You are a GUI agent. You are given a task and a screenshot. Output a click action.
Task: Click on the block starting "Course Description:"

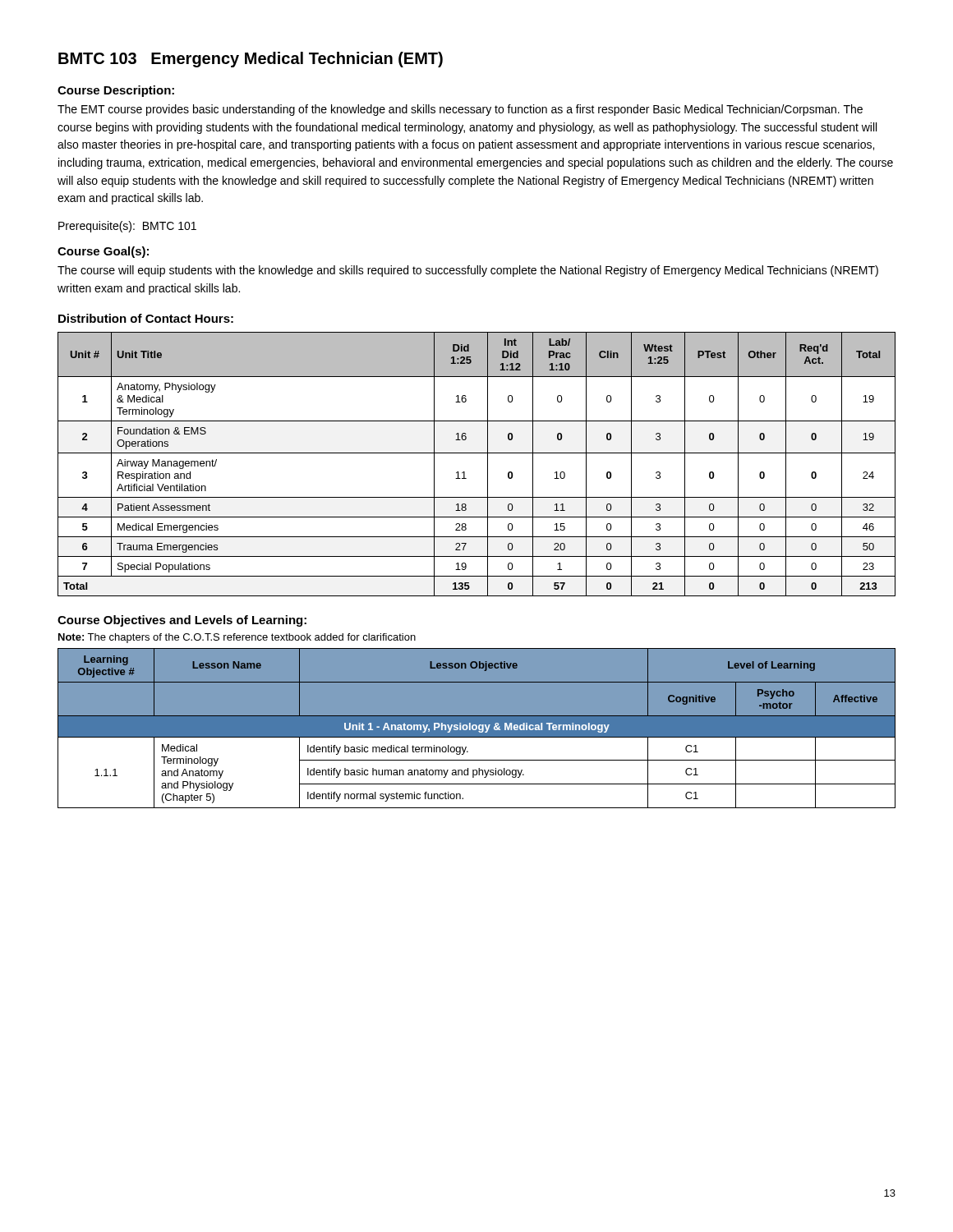(116, 90)
